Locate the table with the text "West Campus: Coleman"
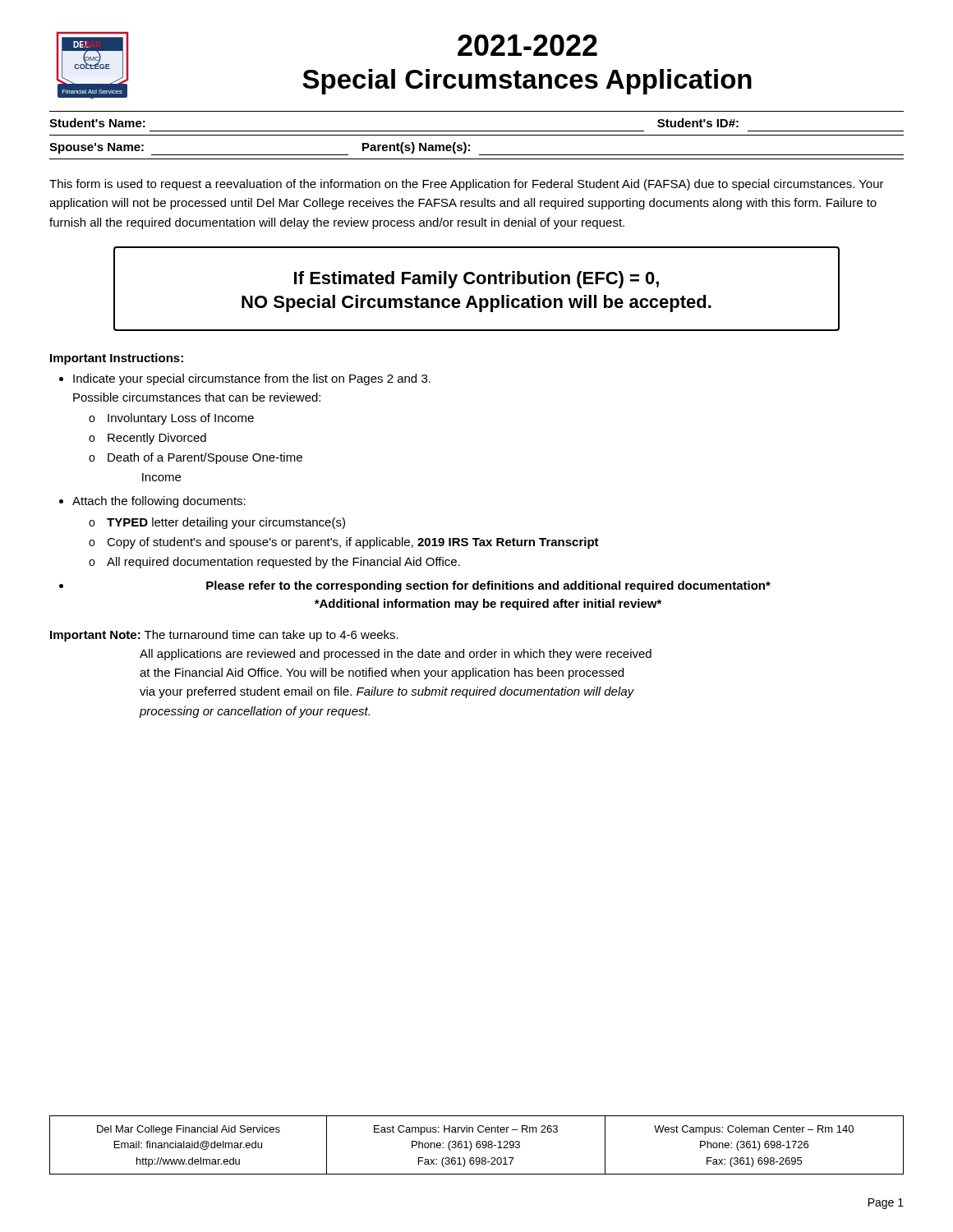 click(476, 1145)
